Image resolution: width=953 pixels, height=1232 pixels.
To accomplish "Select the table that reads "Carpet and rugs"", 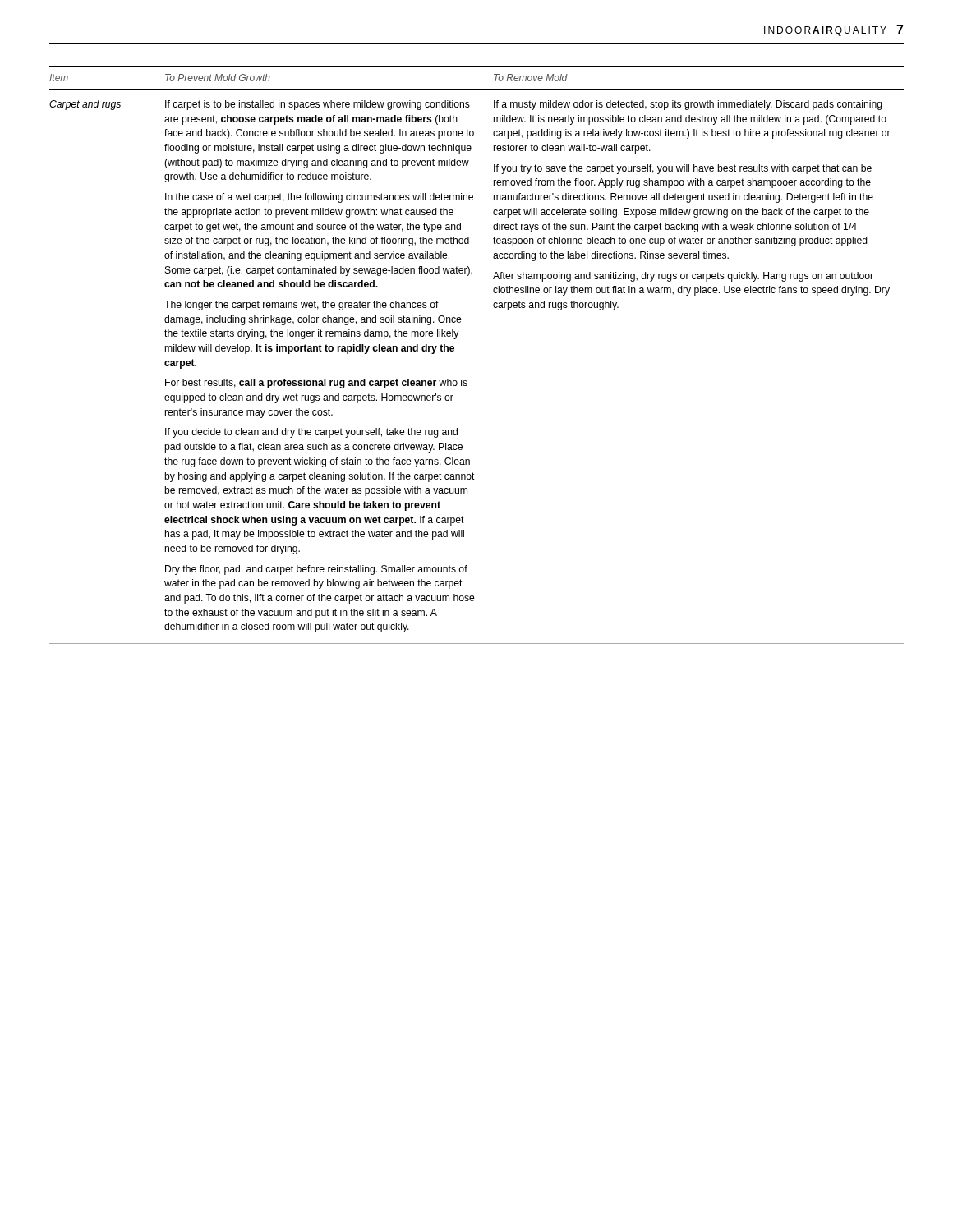I will point(476,355).
